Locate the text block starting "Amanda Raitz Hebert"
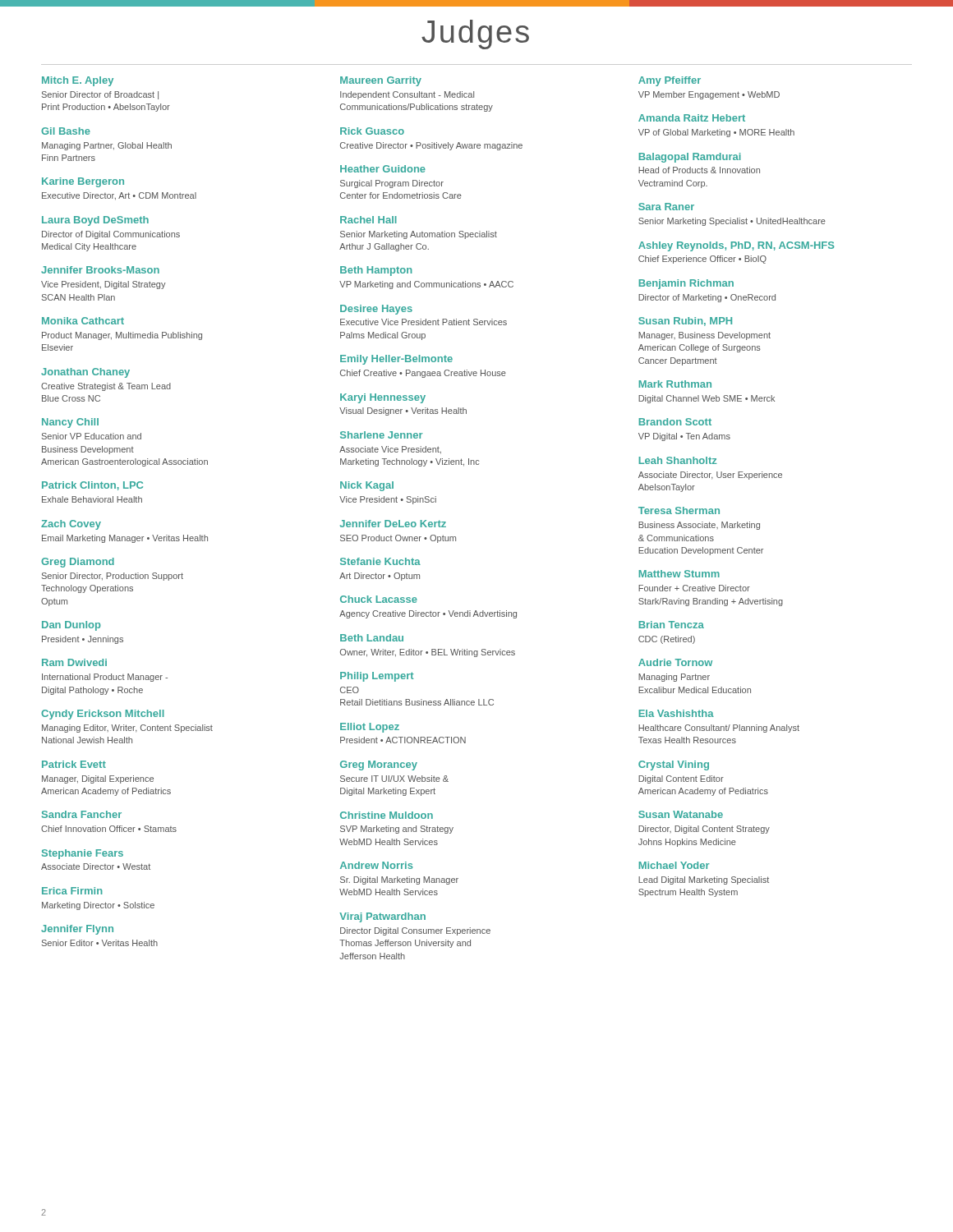This screenshot has height=1232, width=953. pos(775,126)
